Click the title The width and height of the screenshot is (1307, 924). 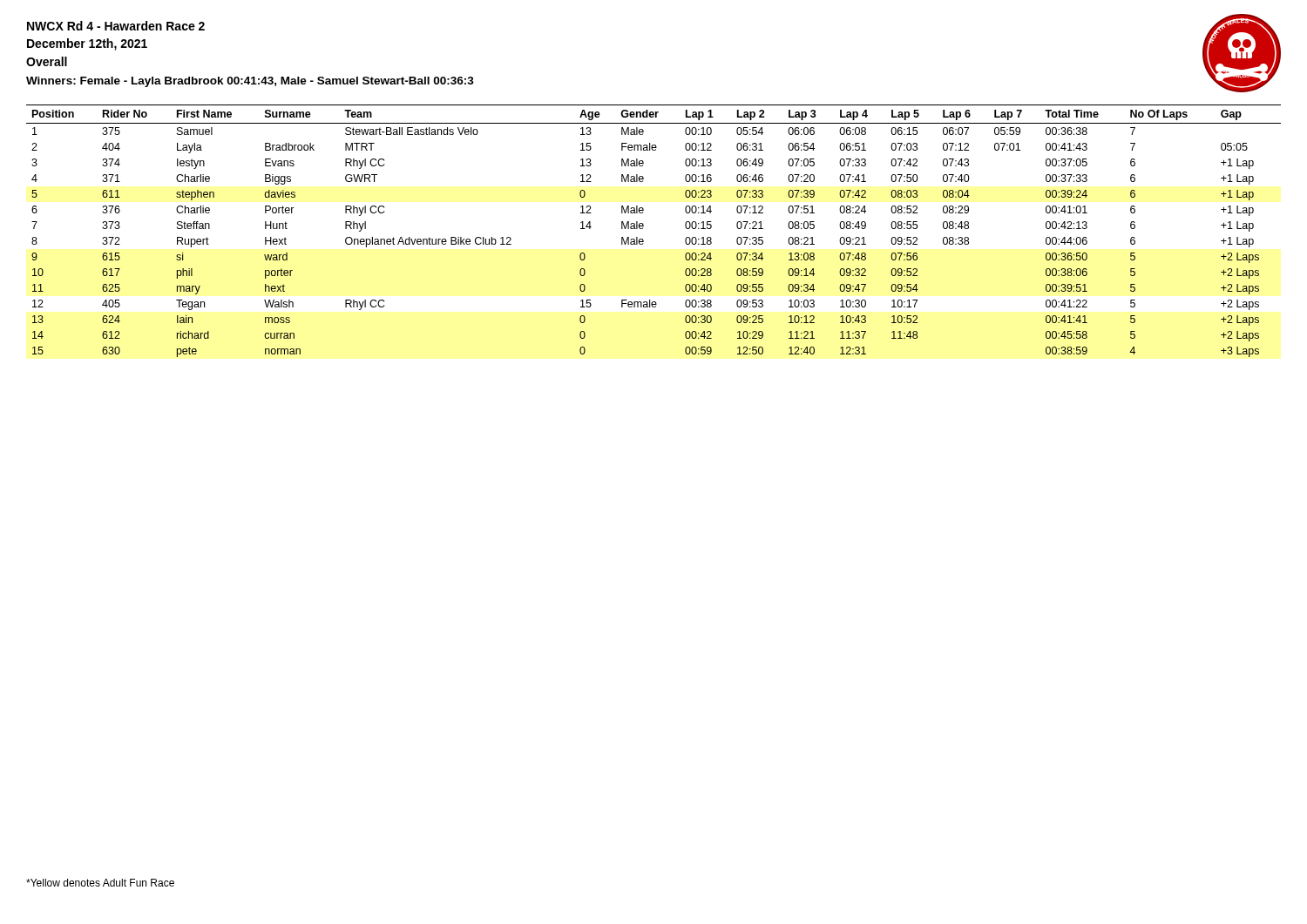[250, 53]
